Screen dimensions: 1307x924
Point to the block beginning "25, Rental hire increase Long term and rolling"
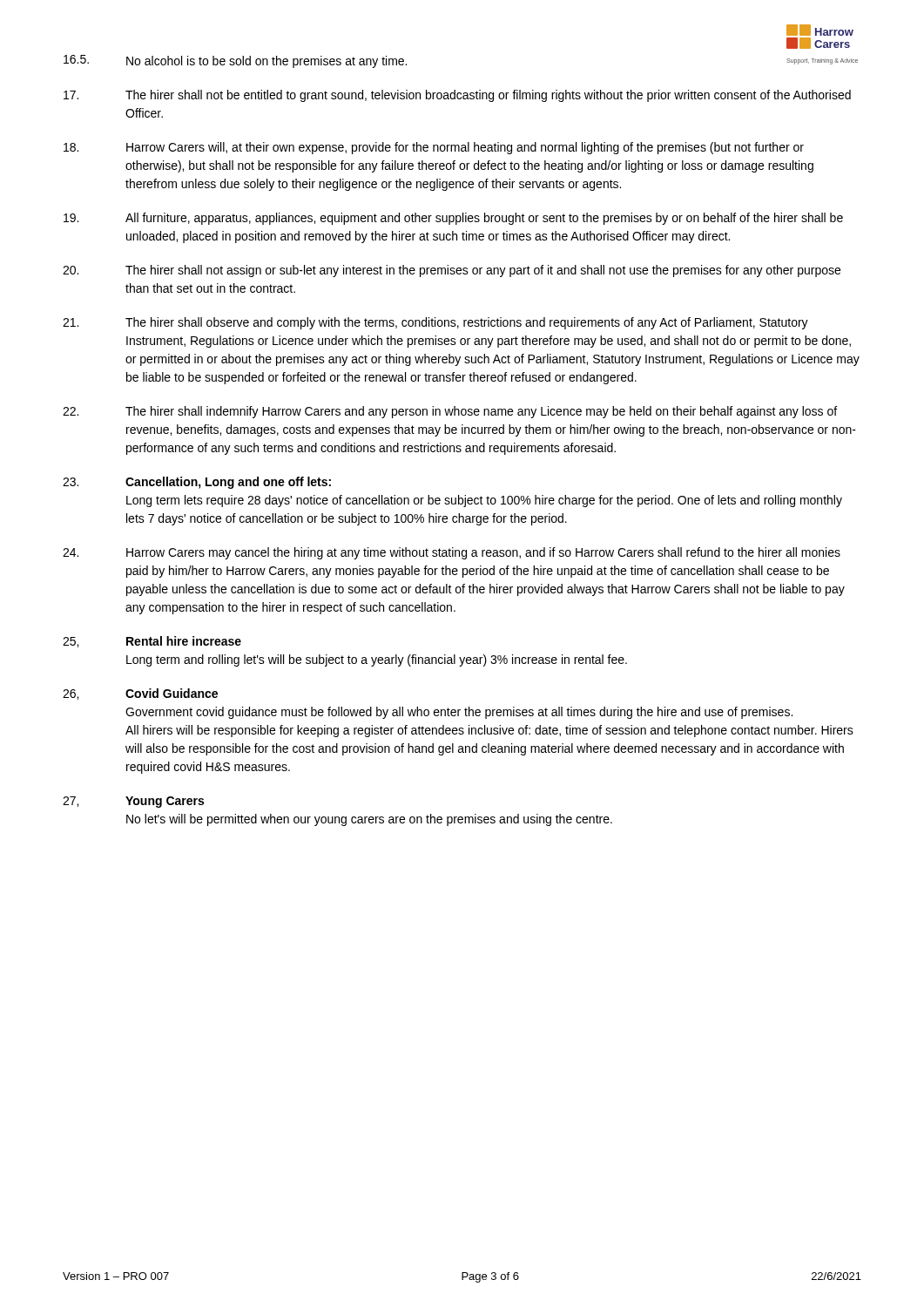[462, 651]
